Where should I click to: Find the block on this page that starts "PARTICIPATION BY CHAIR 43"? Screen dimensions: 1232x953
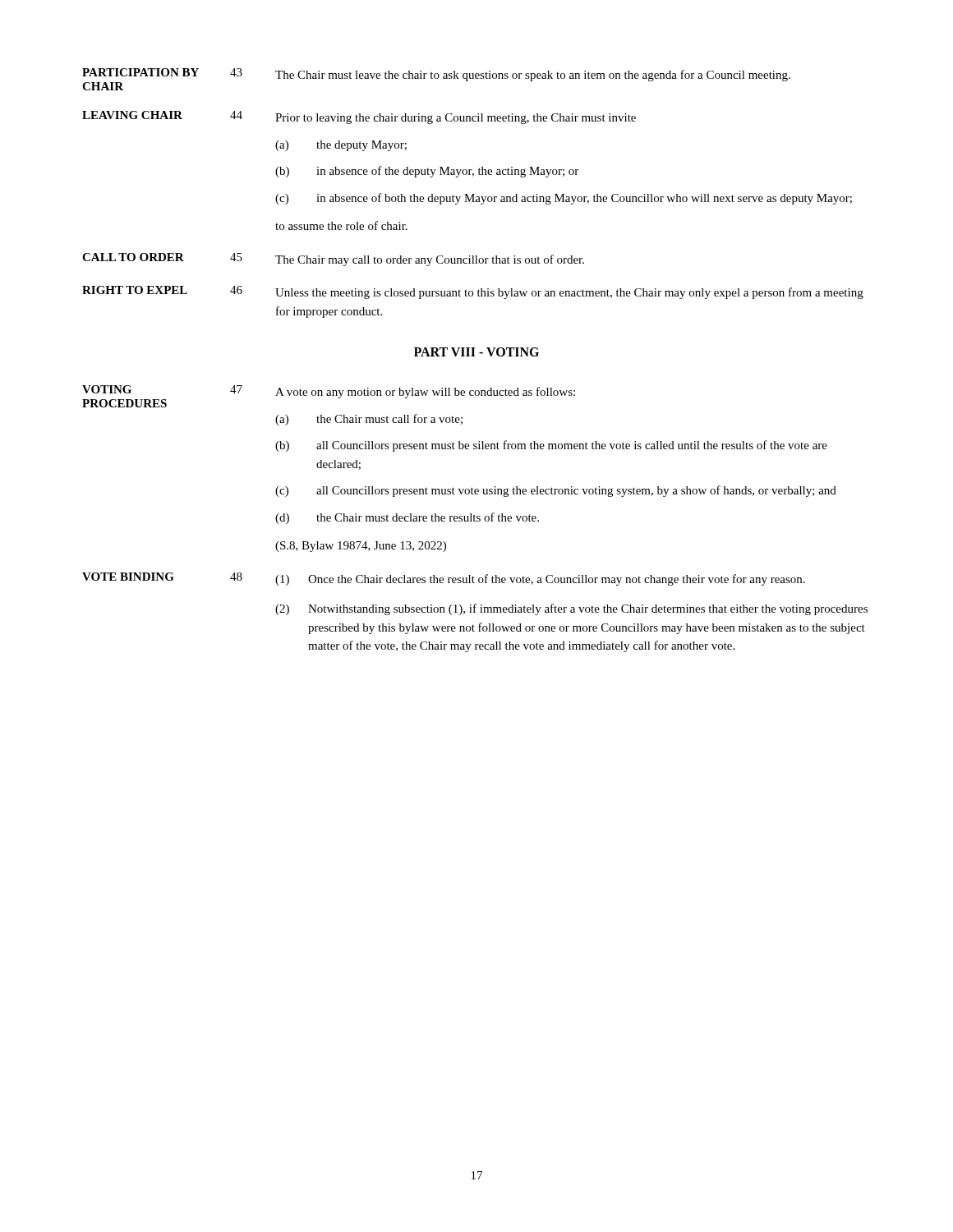[x=476, y=80]
